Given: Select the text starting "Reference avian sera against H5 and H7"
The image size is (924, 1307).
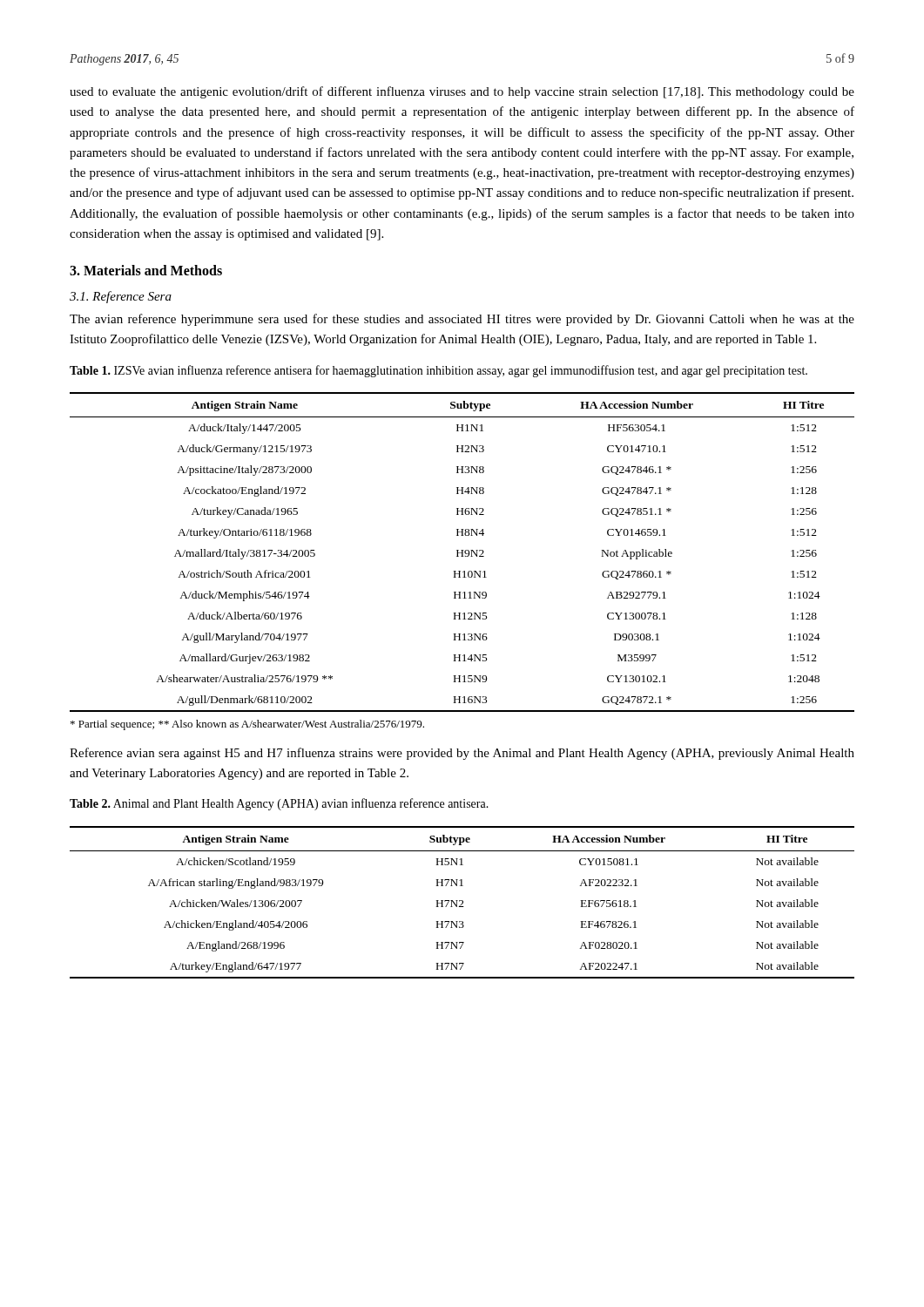Looking at the screenshot, I should [x=462, y=763].
